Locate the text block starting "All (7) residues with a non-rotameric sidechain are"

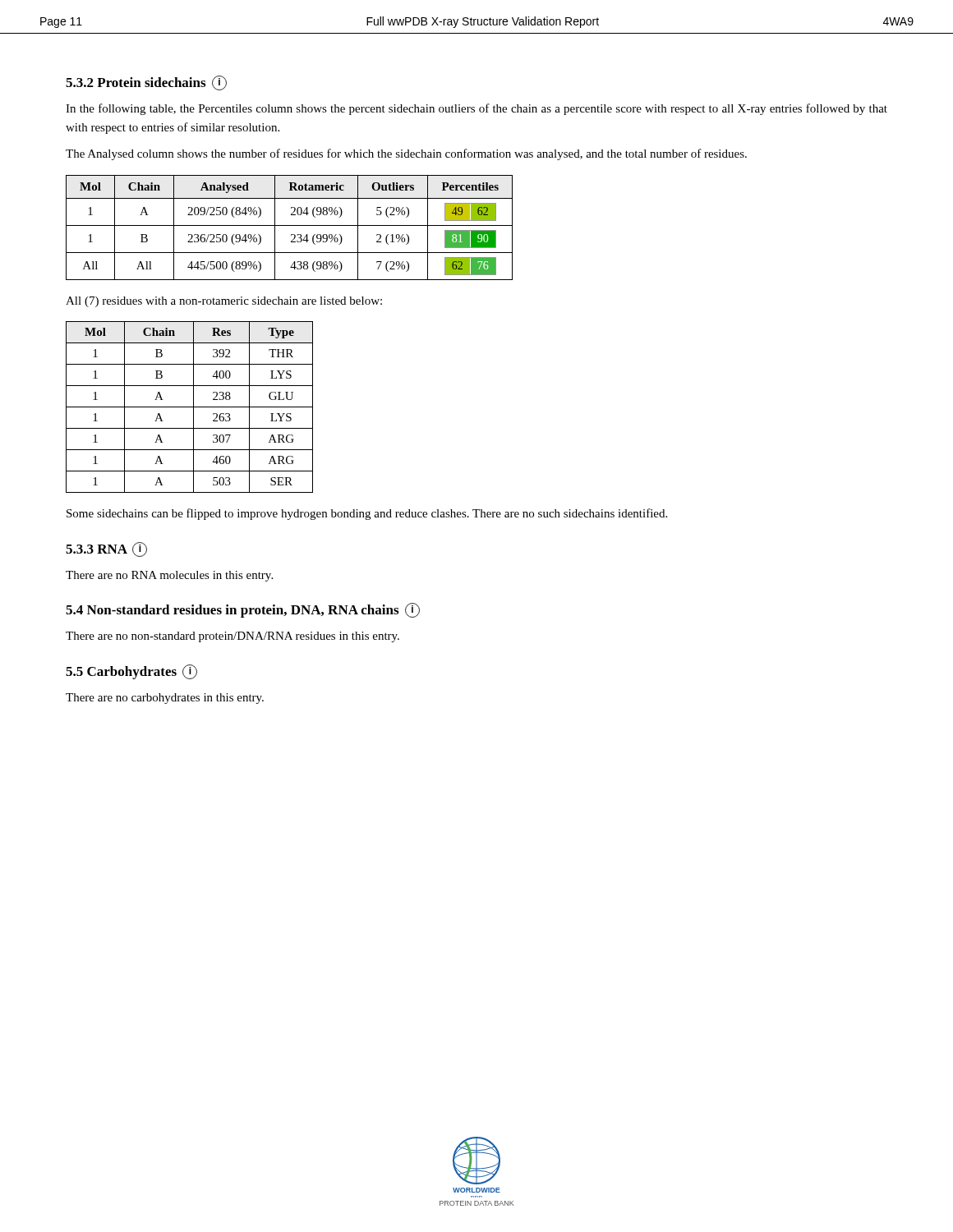coord(224,302)
